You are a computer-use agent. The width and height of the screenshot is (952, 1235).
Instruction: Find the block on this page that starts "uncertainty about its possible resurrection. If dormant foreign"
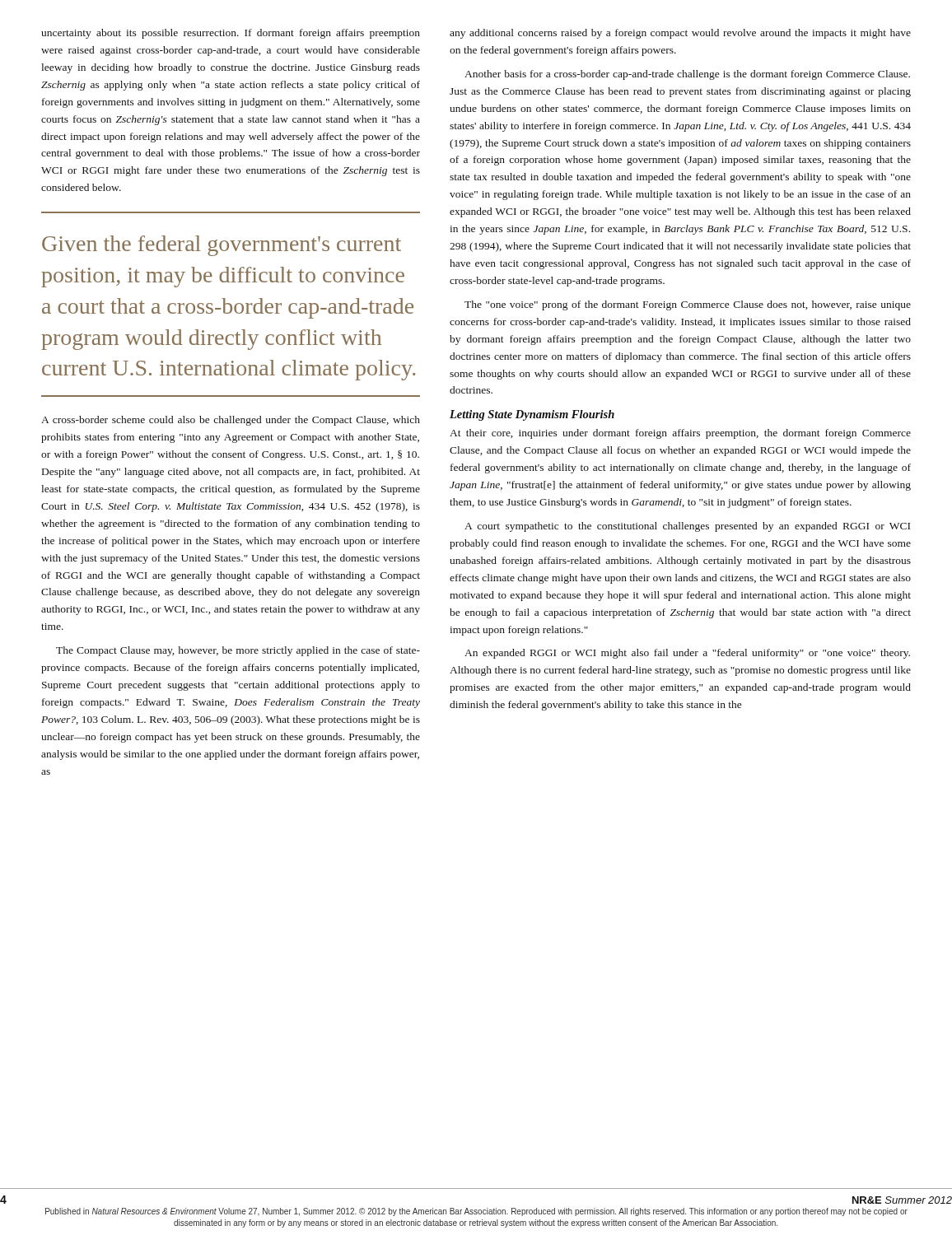pos(231,111)
